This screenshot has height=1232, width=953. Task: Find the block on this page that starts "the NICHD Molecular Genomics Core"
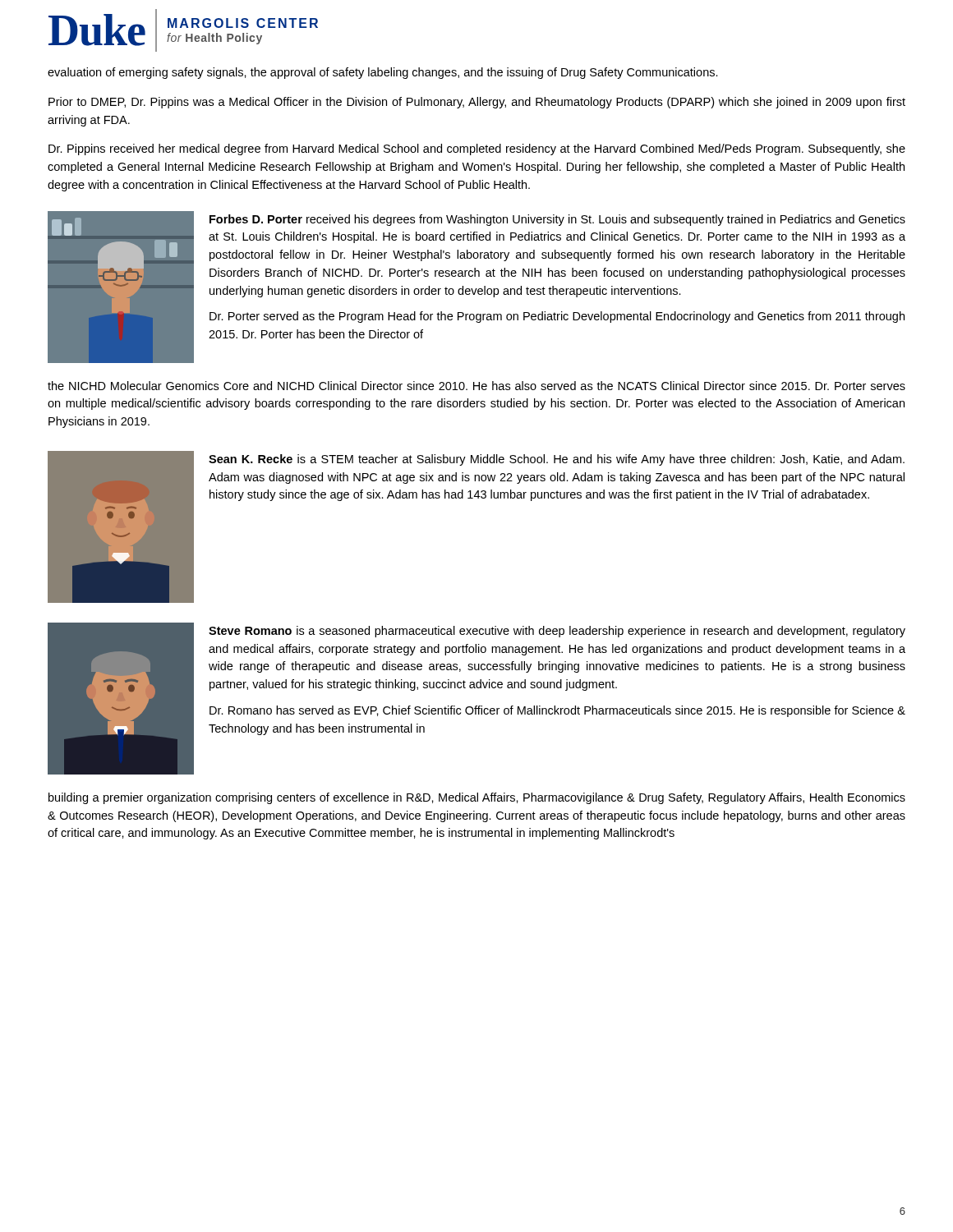click(476, 403)
